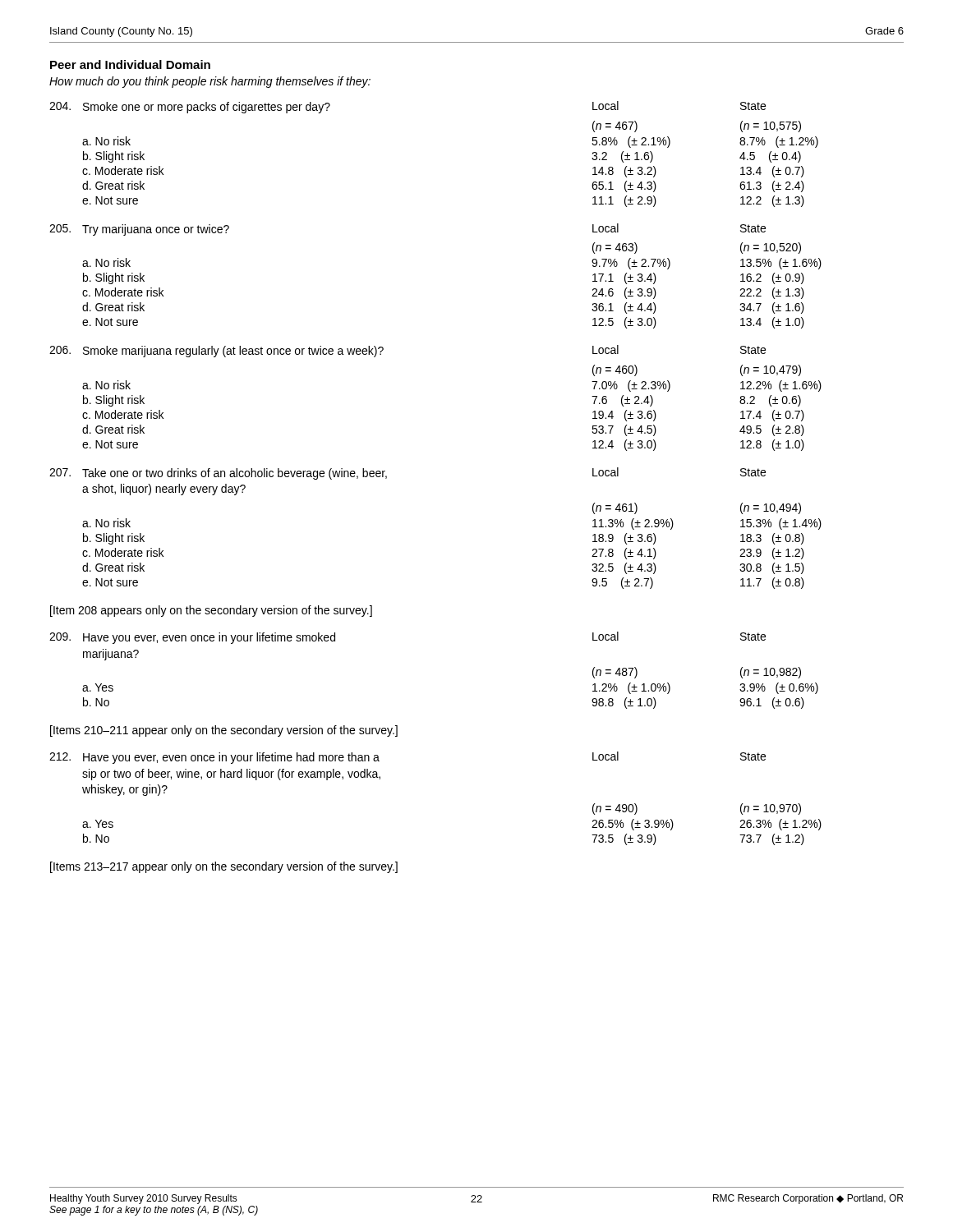Locate the text block that reads "How much do you think people risk"
Viewport: 953px width, 1232px height.
pyautogui.click(x=210, y=81)
